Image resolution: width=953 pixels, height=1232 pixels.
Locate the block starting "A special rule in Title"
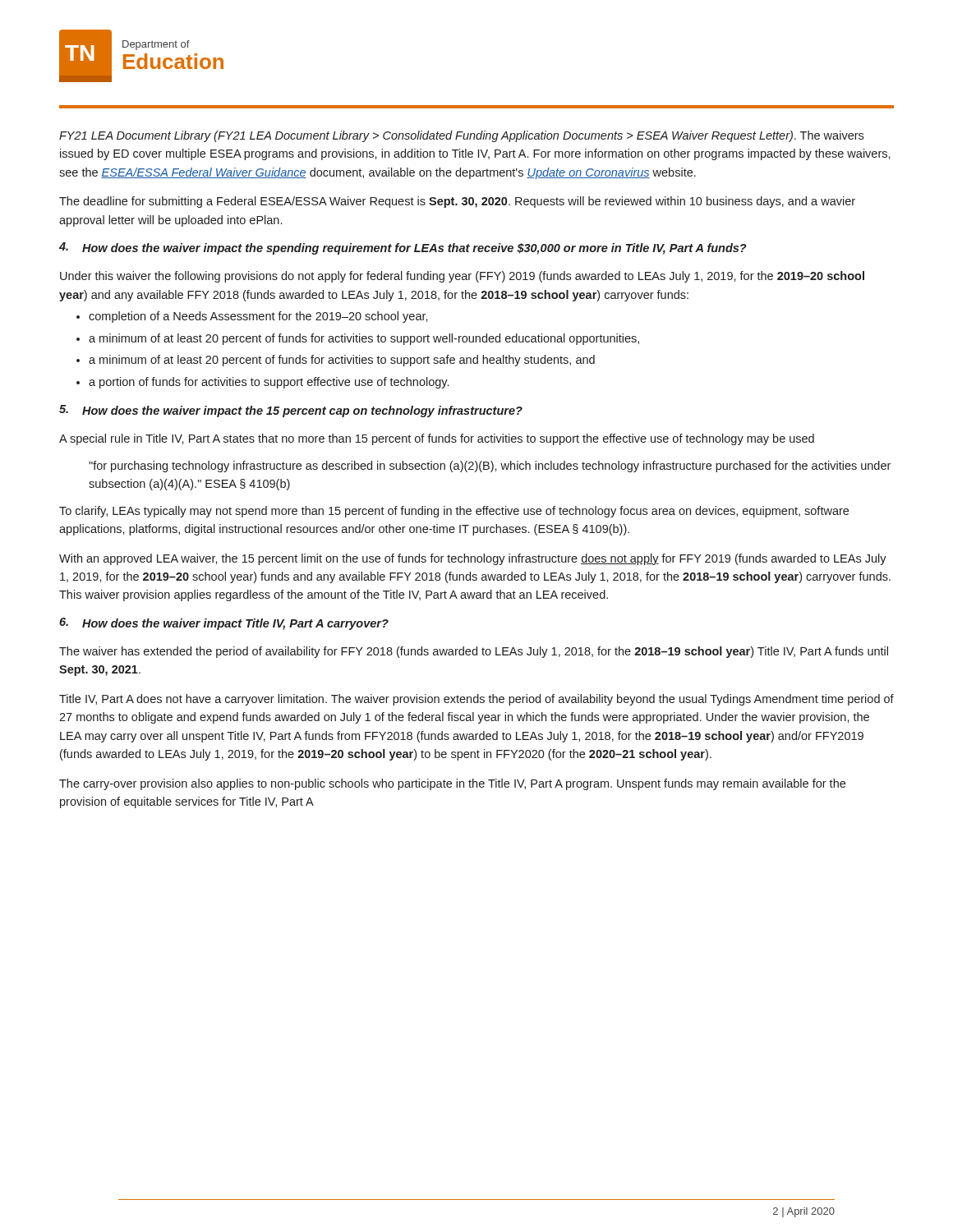(476, 439)
